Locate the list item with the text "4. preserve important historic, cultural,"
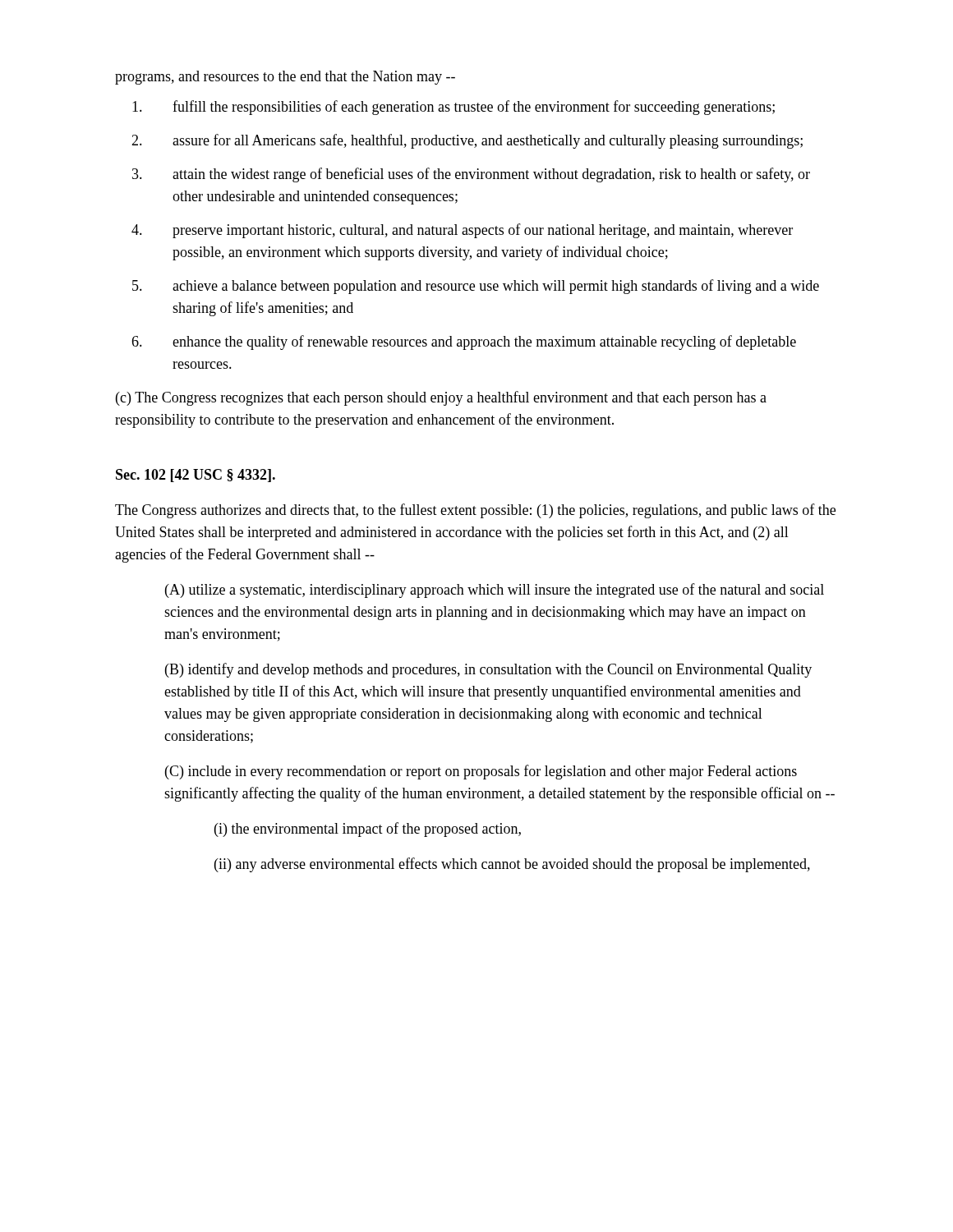The height and width of the screenshot is (1232, 953). pyautogui.click(x=476, y=241)
